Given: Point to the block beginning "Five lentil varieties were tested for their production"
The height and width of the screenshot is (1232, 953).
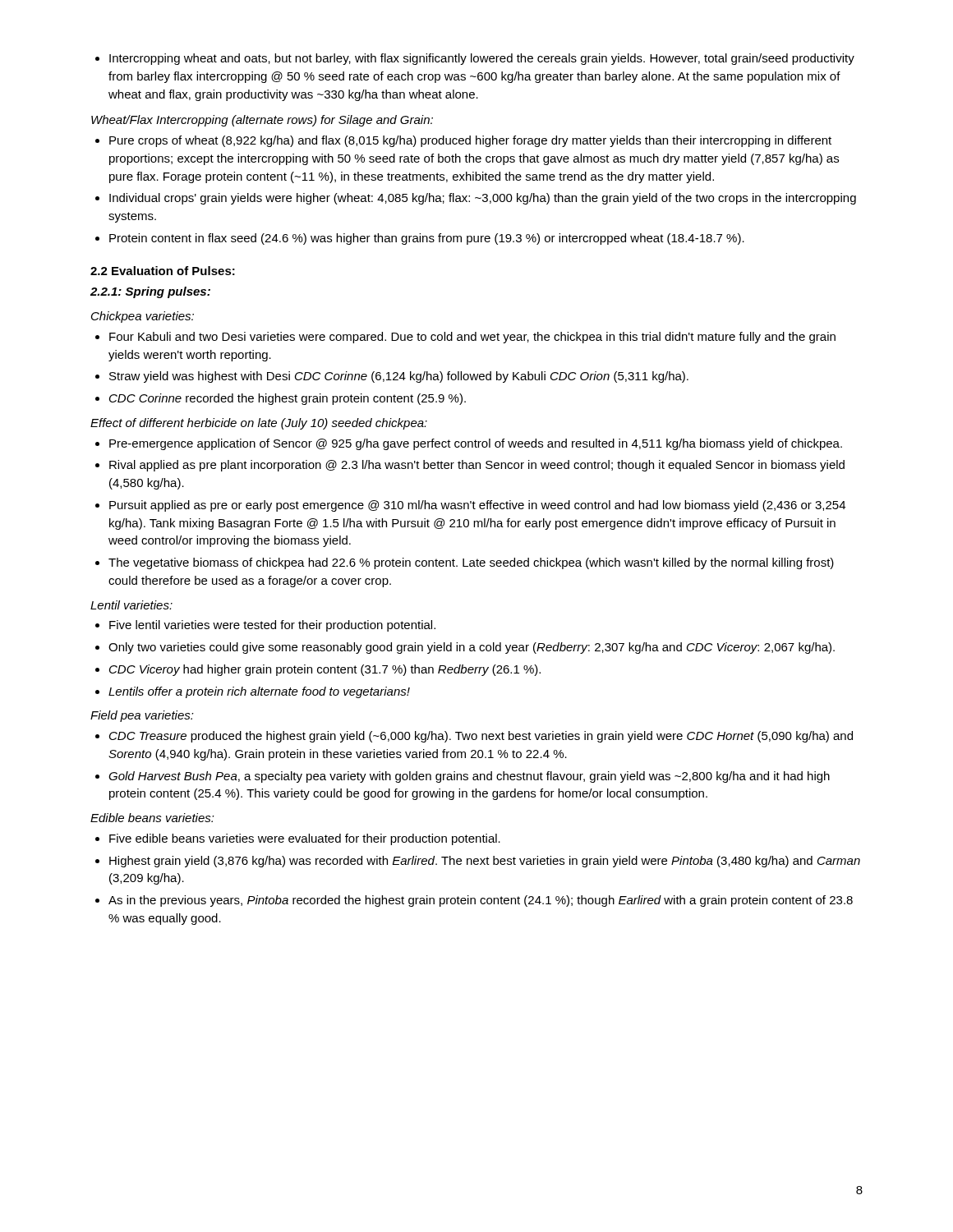Looking at the screenshot, I should click(265, 626).
